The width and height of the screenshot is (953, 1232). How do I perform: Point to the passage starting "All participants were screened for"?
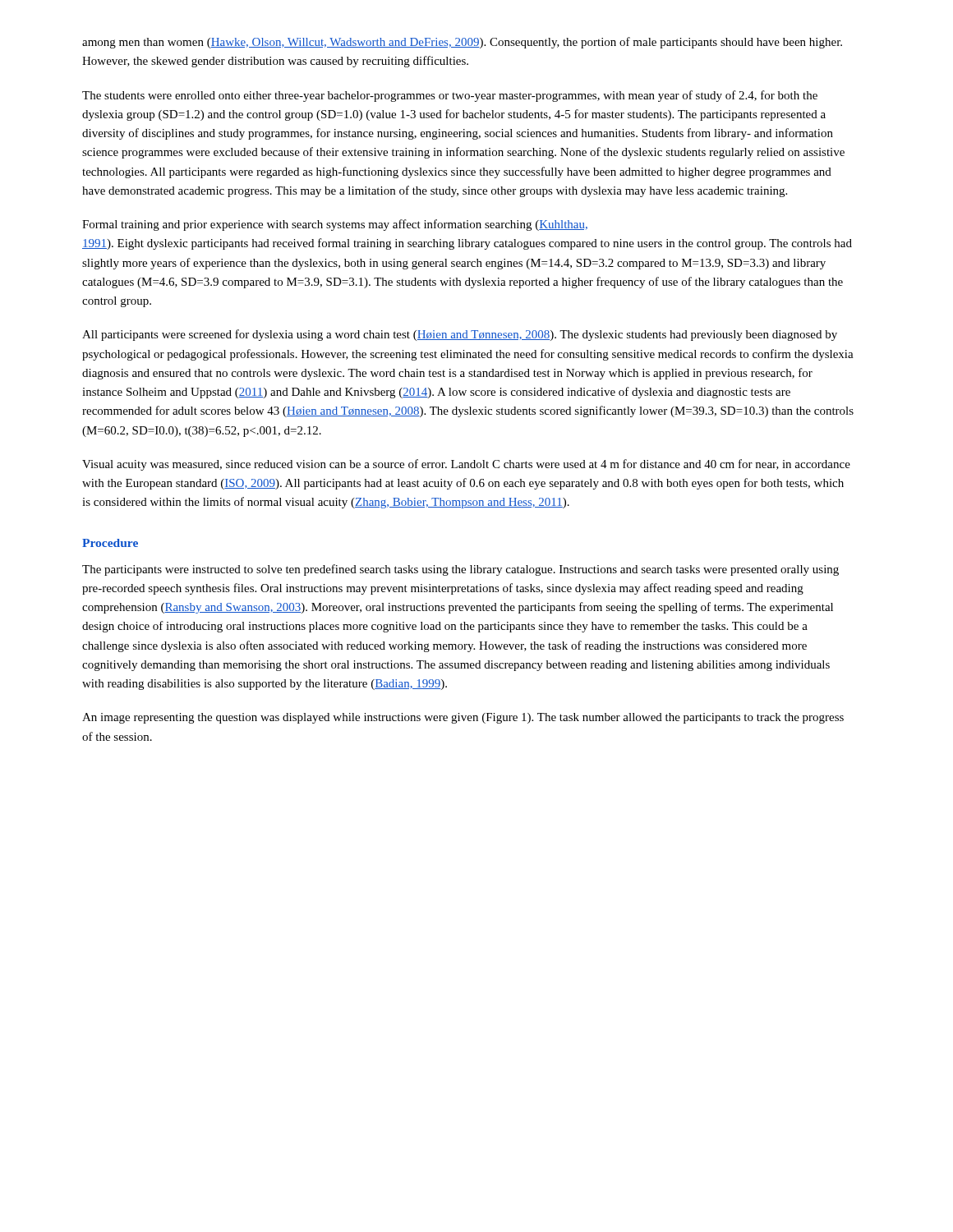pos(468,382)
